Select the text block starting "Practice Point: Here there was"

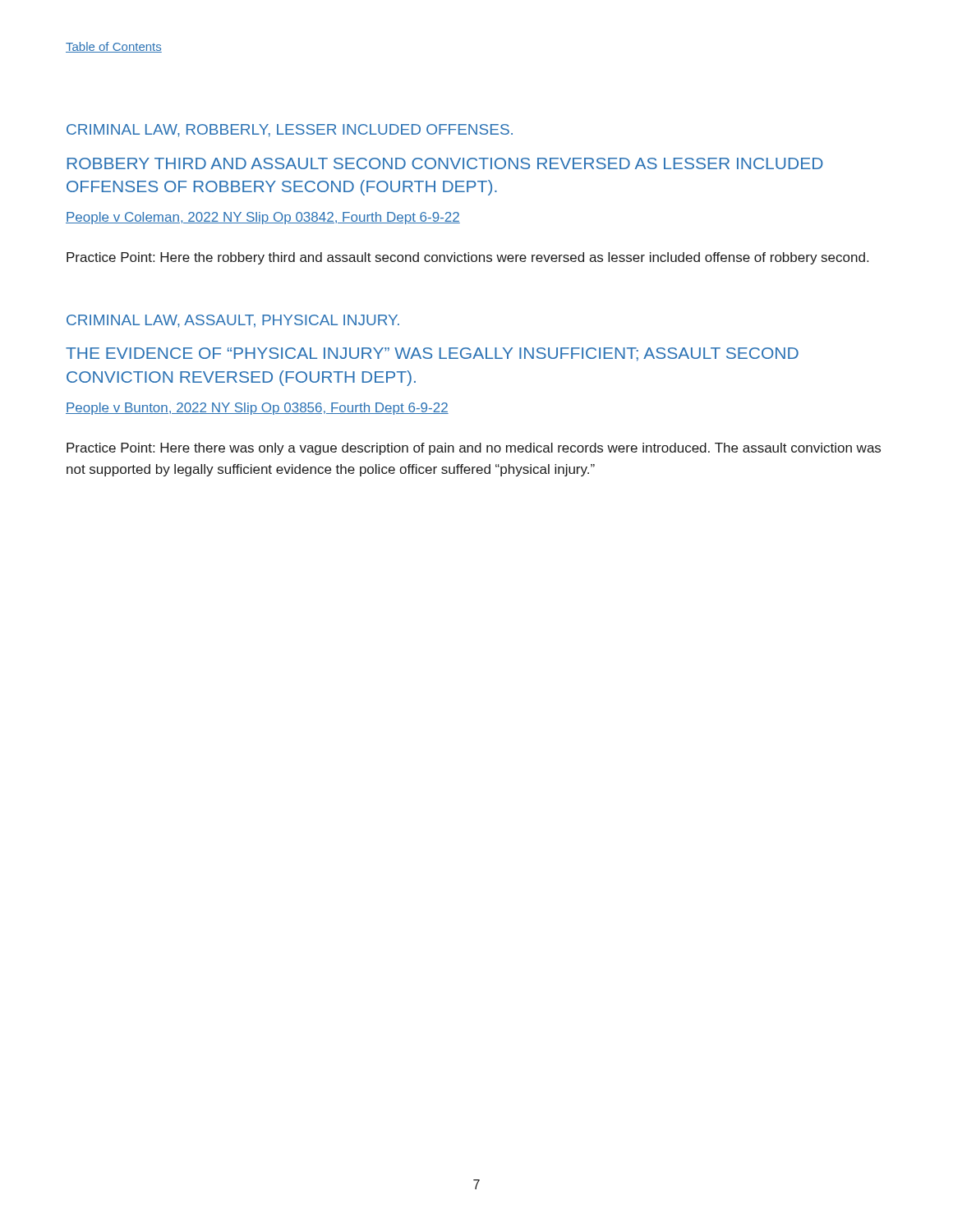click(x=476, y=459)
